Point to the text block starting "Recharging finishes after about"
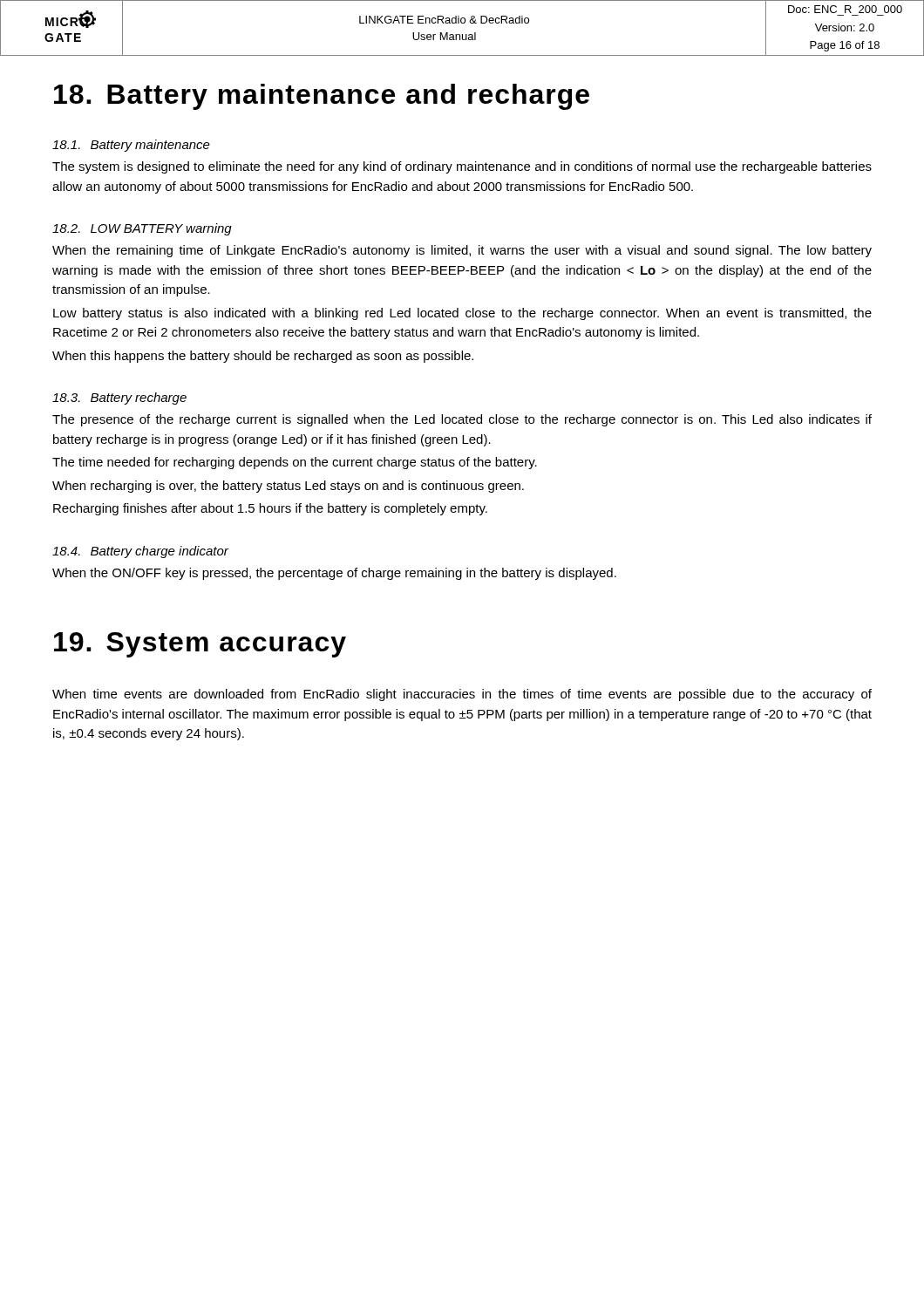This screenshot has width=924, height=1308. tap(270, 508)
